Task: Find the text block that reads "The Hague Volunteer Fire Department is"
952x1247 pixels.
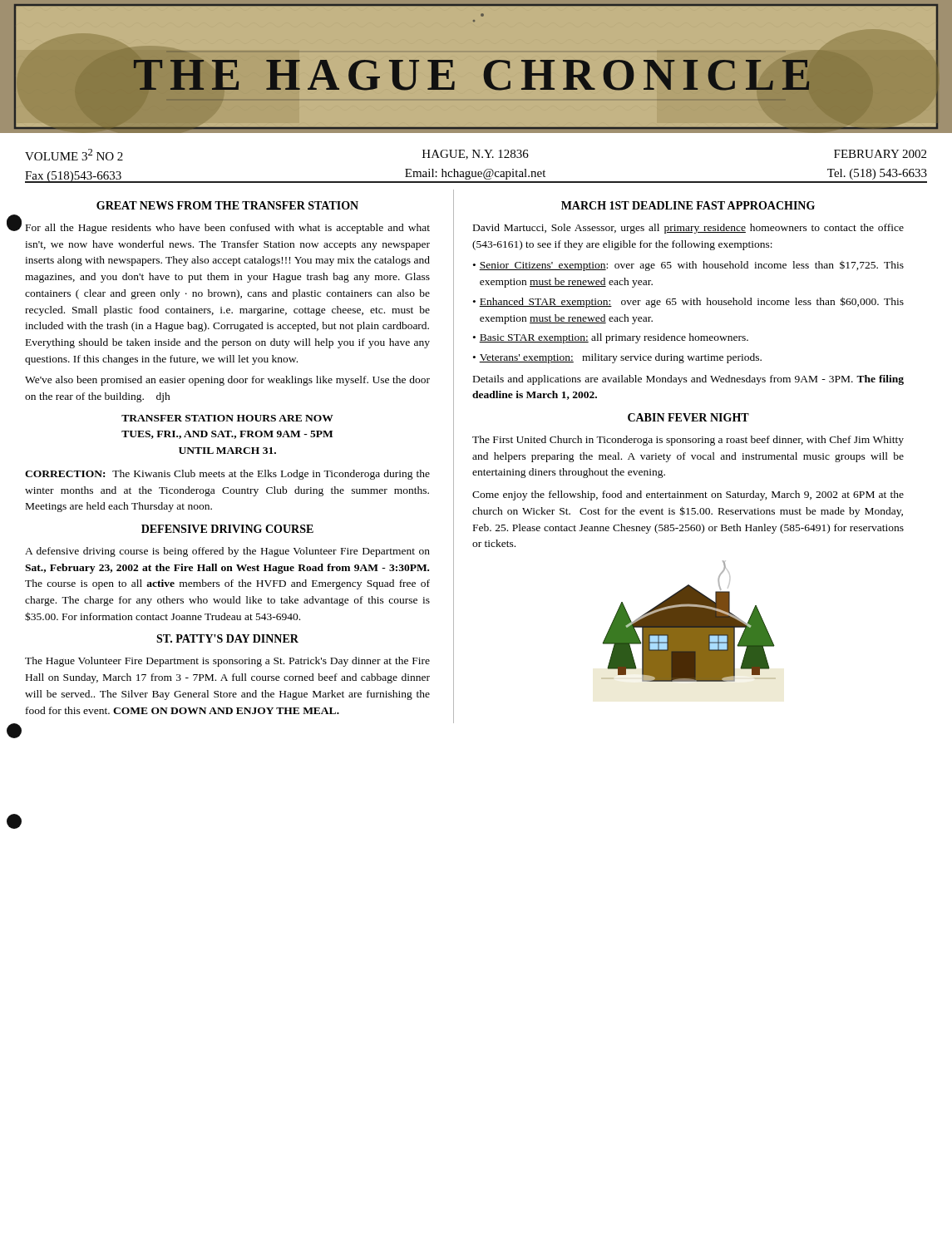Action: tap(227, 685)
